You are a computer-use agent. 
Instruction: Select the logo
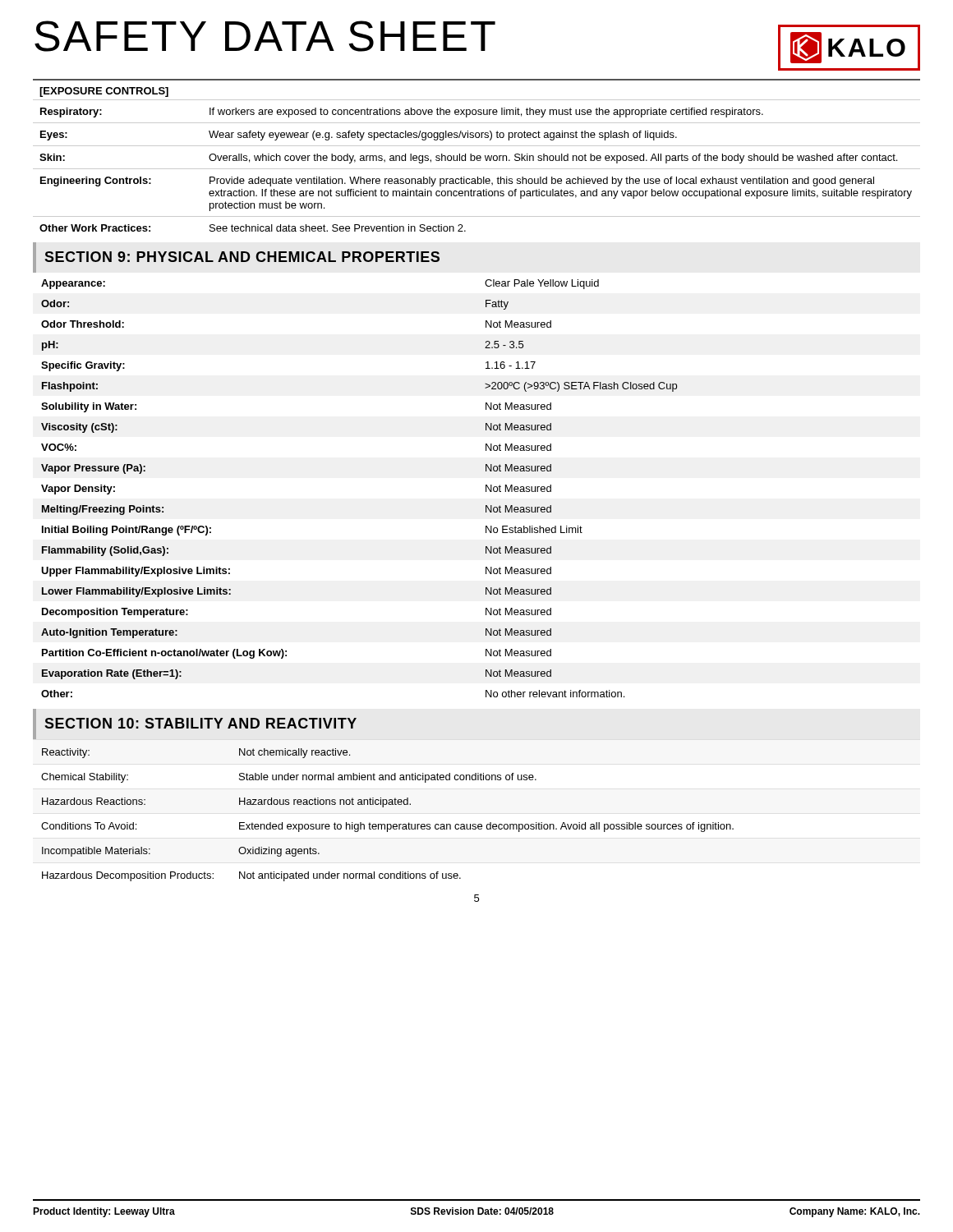coord(849,46)
